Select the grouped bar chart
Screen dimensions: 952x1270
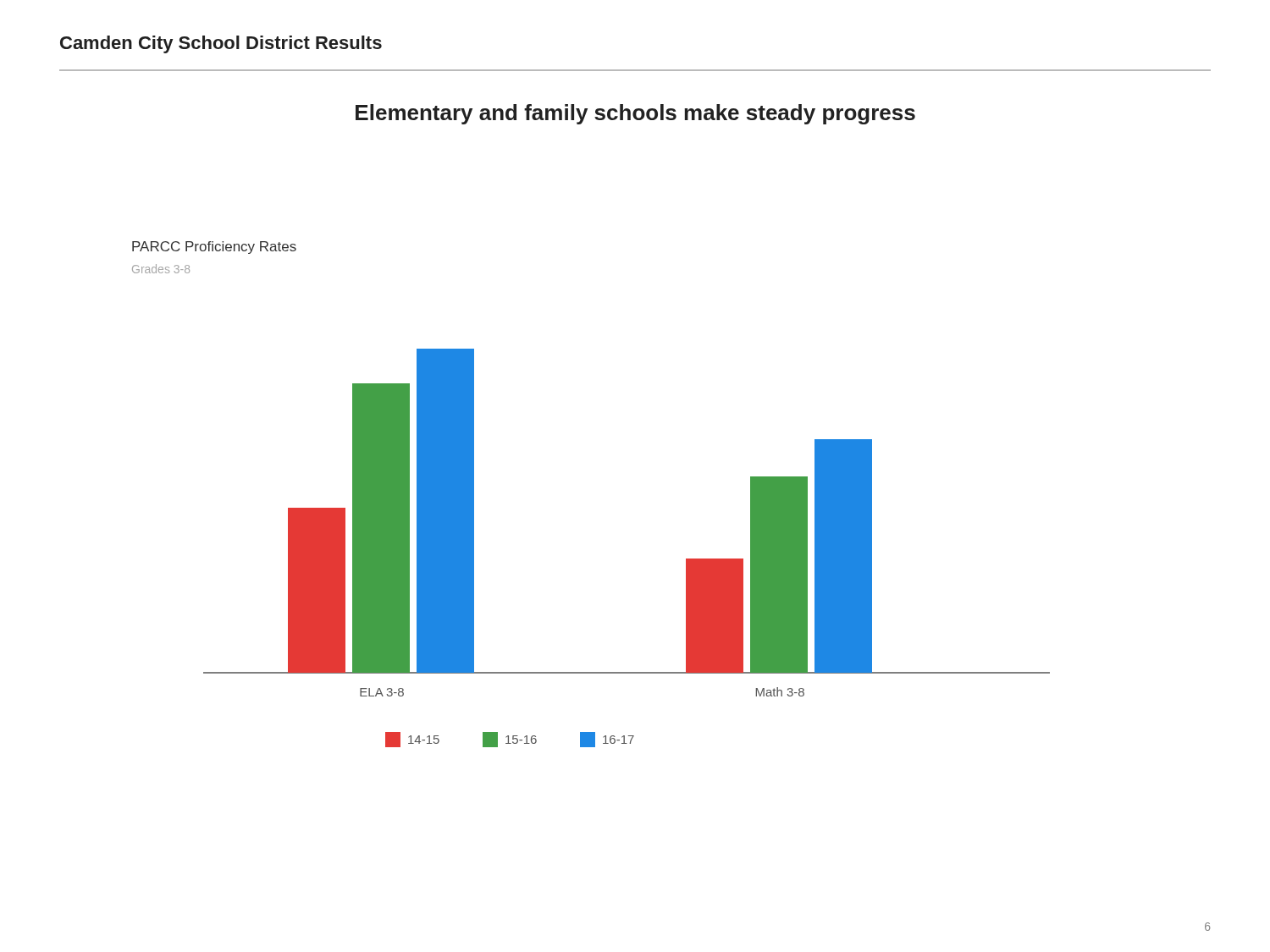[x=631, y=508]
